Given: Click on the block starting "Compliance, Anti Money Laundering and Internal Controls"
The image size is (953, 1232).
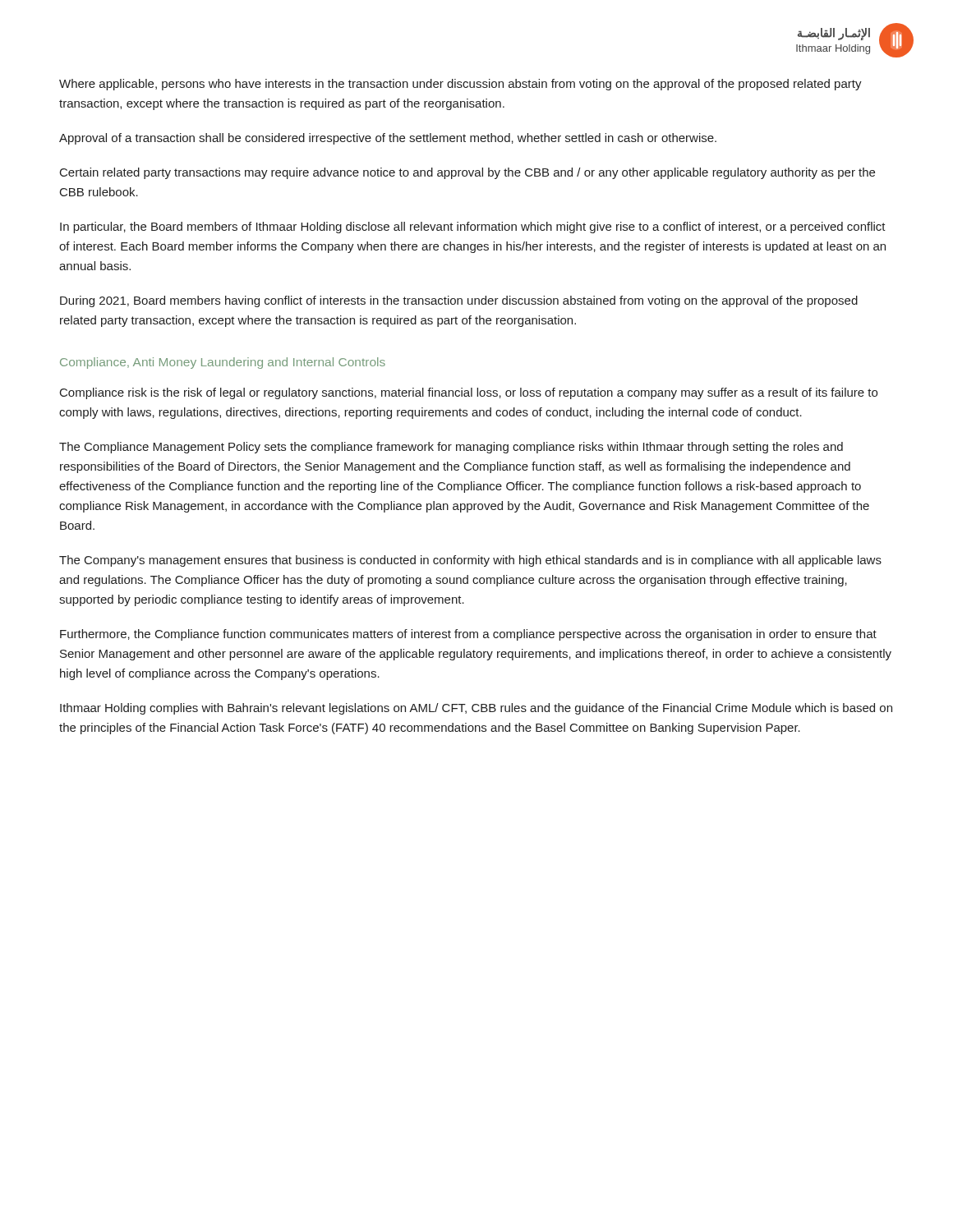Looking at the screenshot, I should click(x=222, y=362).
